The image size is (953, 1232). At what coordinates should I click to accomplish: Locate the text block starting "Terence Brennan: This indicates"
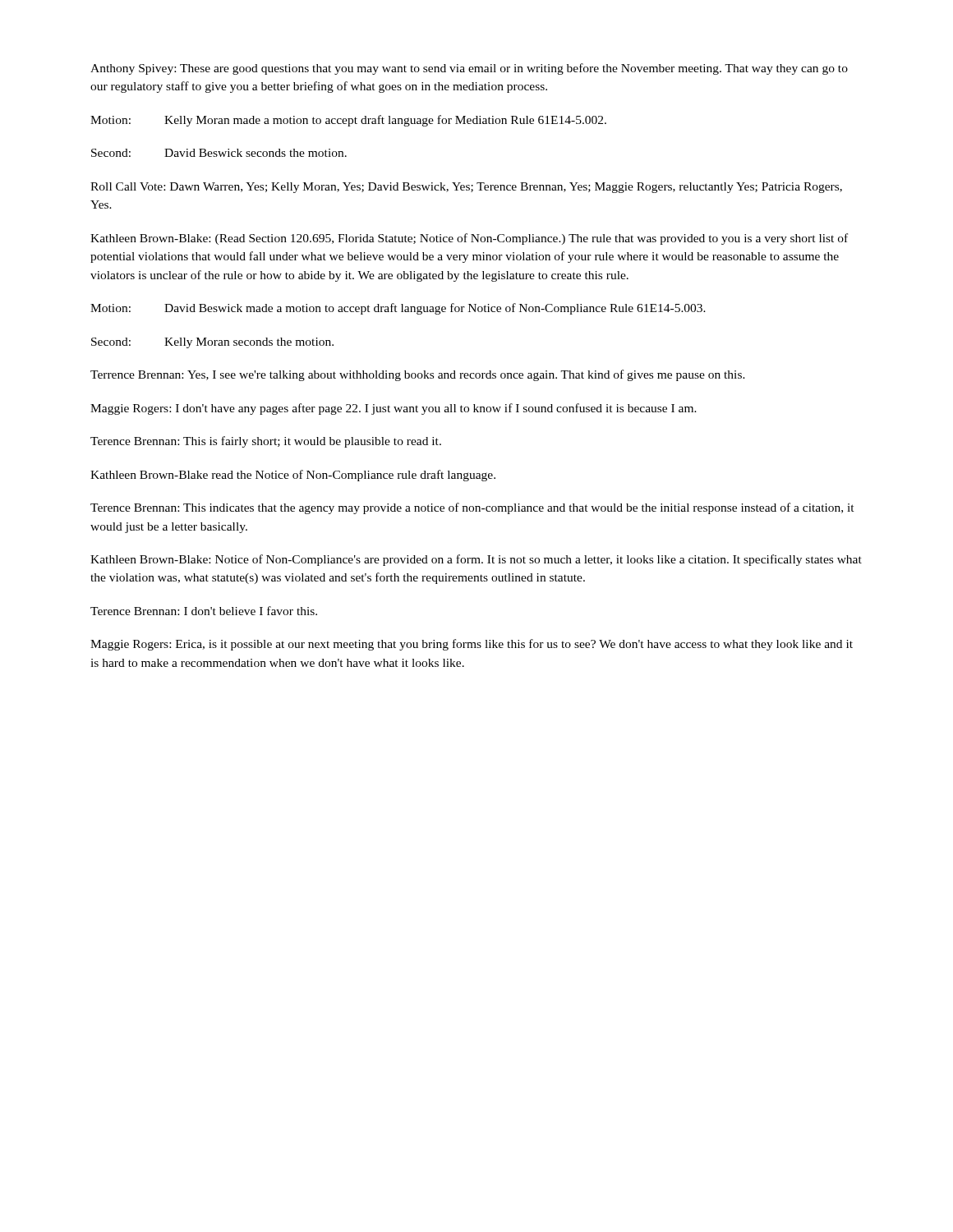(472, 516)
